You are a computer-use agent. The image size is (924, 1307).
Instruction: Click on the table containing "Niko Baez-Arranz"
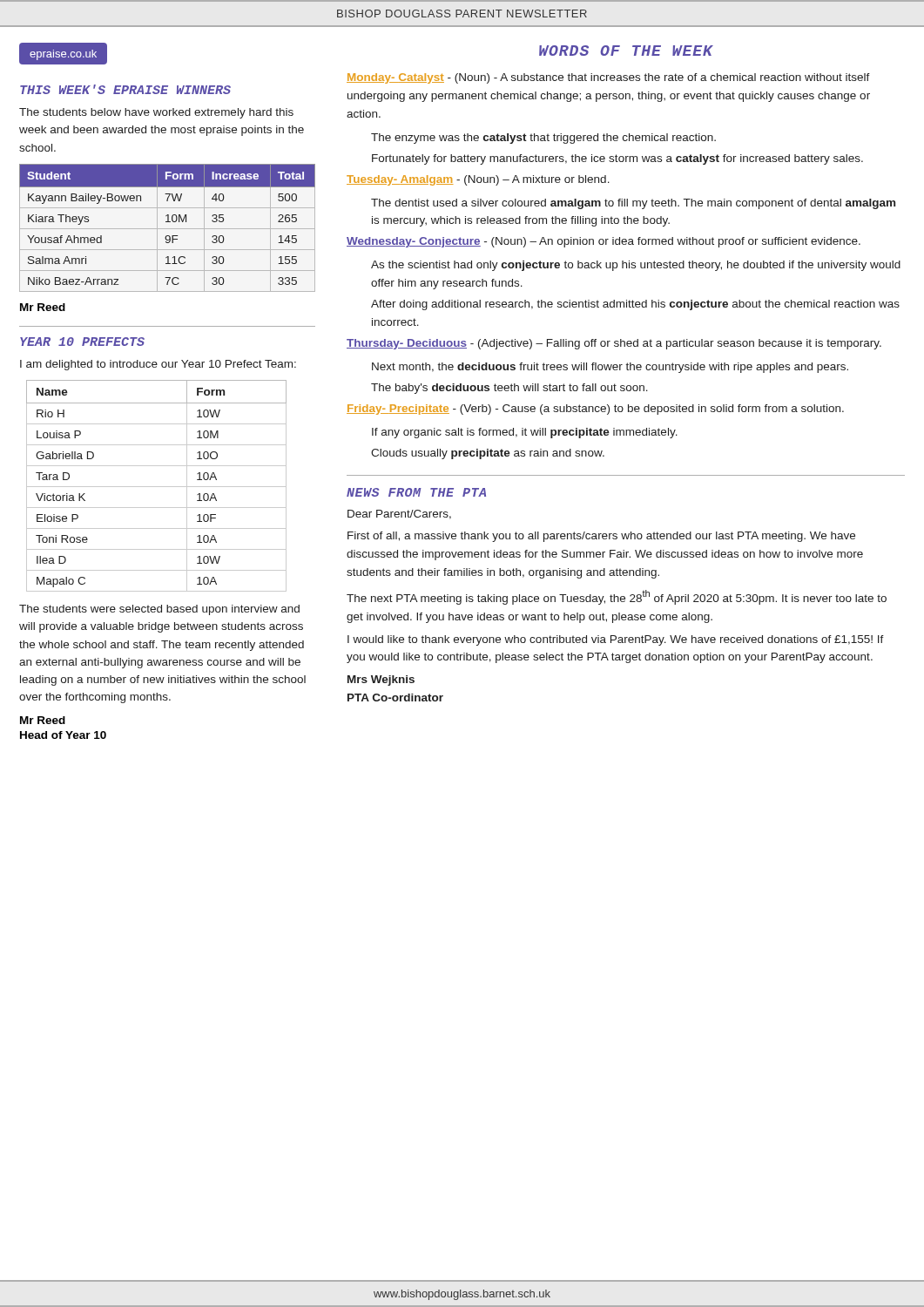click(x=167, y=228)
